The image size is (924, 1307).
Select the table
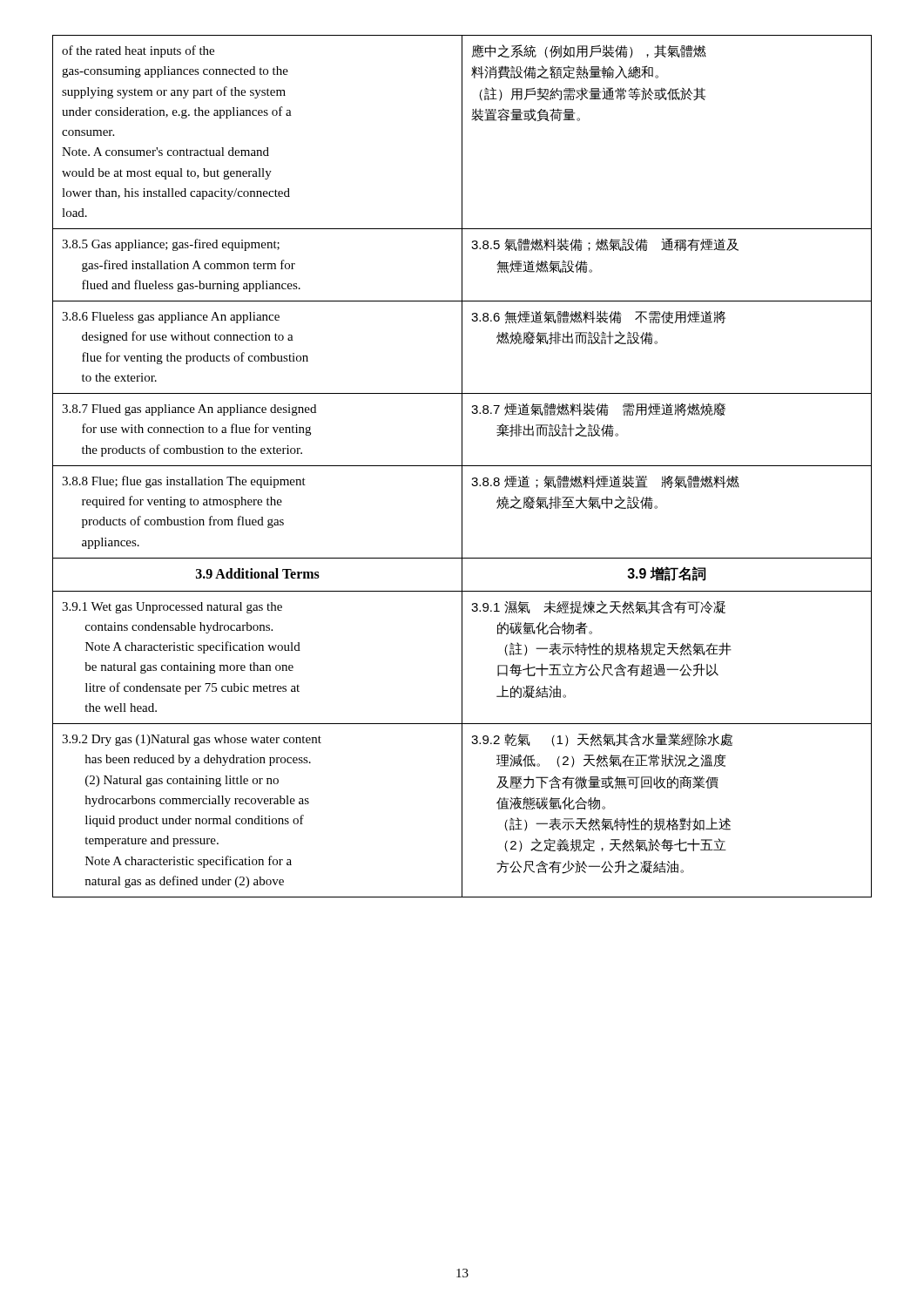462,466
